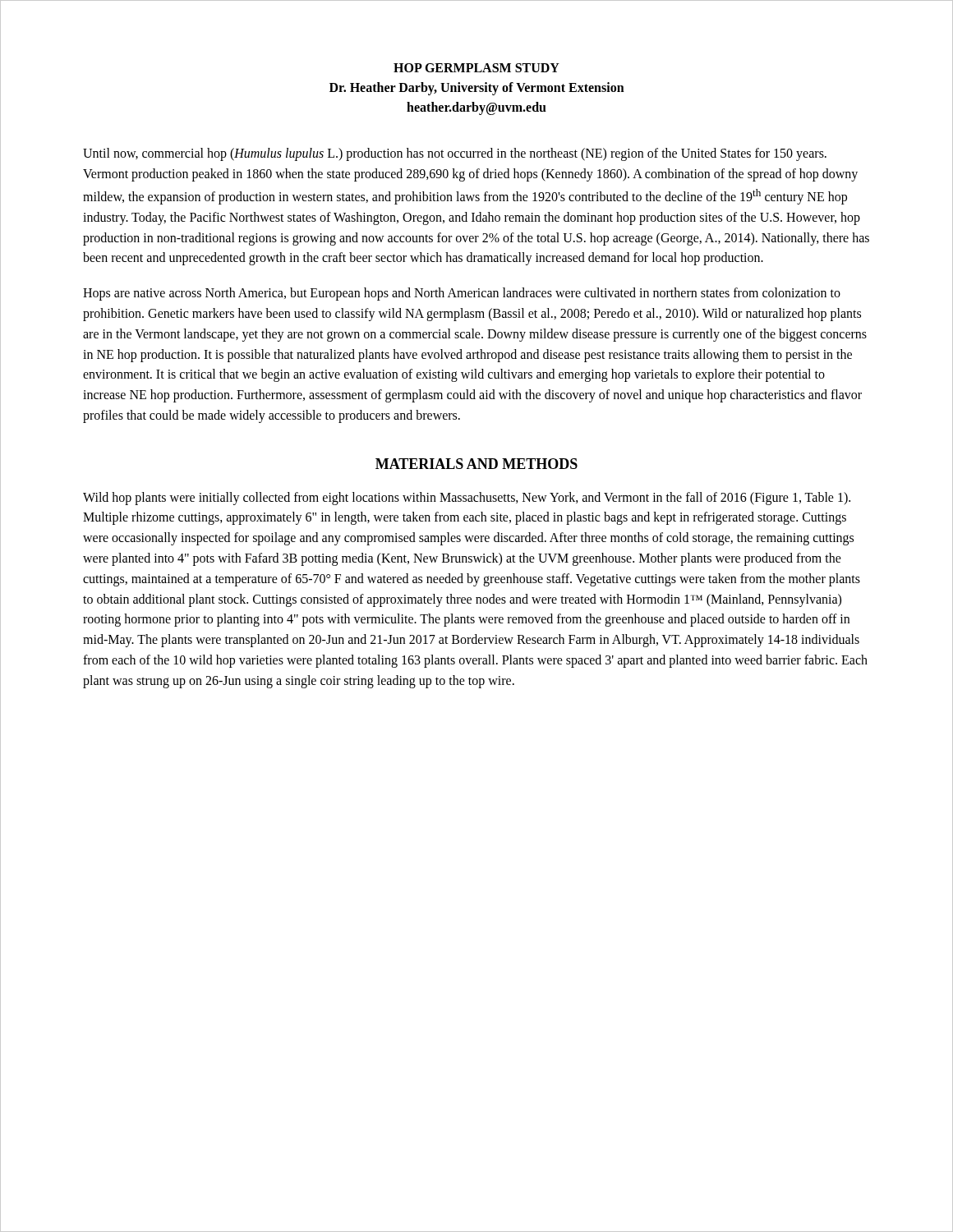The height and width of the screenshot is (1232, 953).
Task: Locate the text block that reads "Until now, commercial hop (Humulus lupulus L.) production"
Action: pyautogui.click(x=476, y=205)
